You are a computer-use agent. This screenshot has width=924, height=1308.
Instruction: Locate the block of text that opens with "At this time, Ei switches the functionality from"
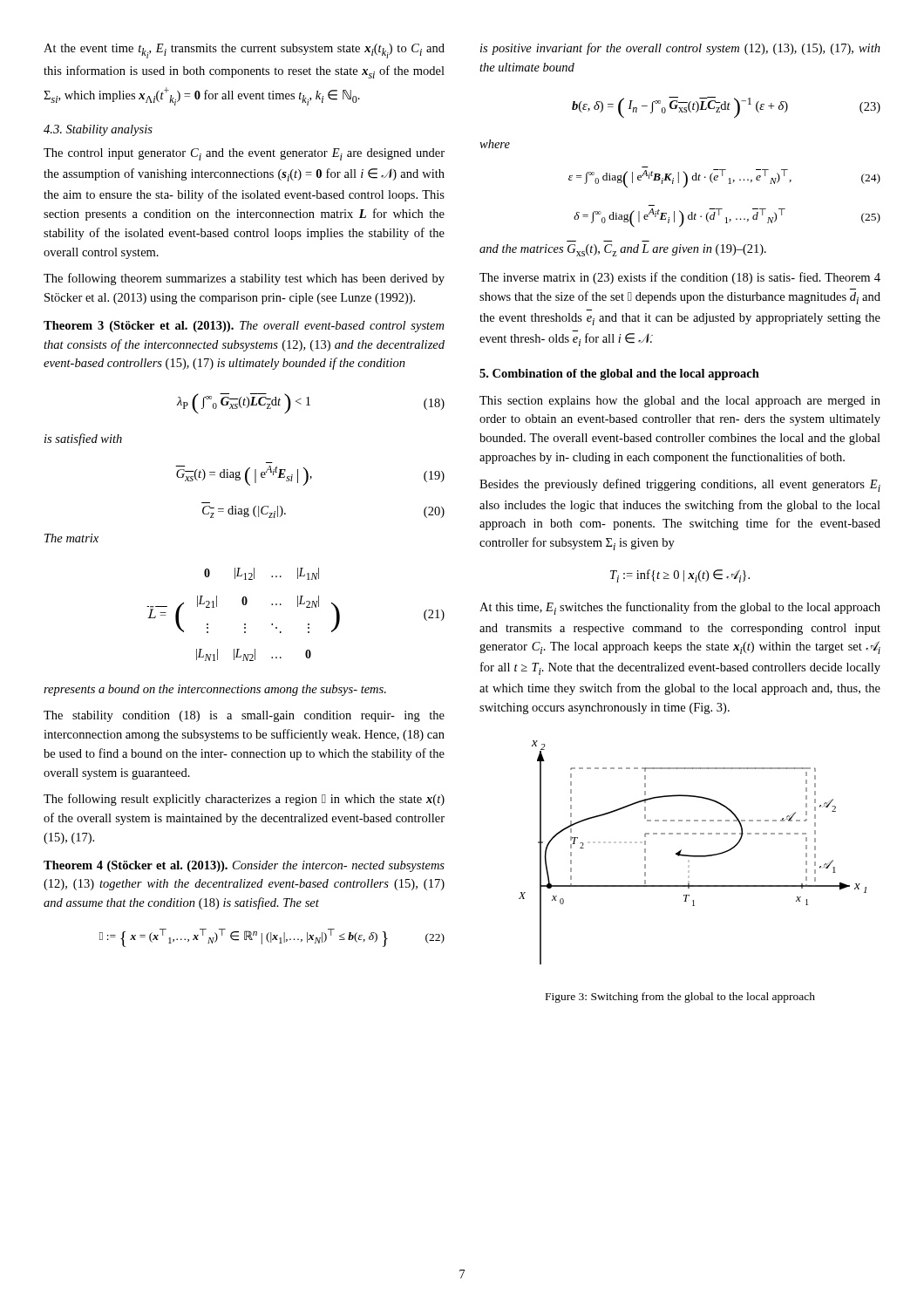click(x=680, y=658)
